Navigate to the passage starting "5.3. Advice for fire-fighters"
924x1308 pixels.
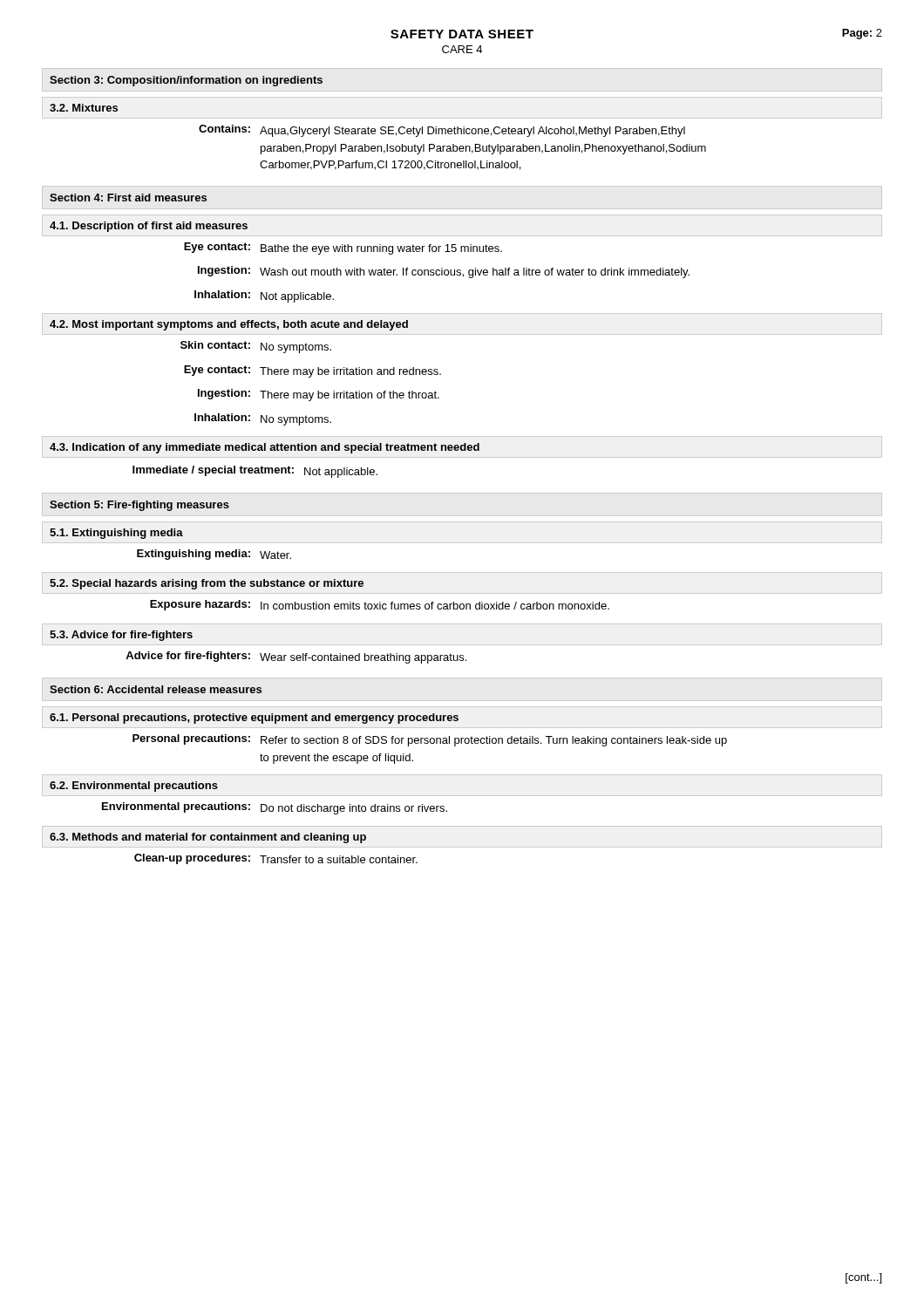click(x=121, y=634)
